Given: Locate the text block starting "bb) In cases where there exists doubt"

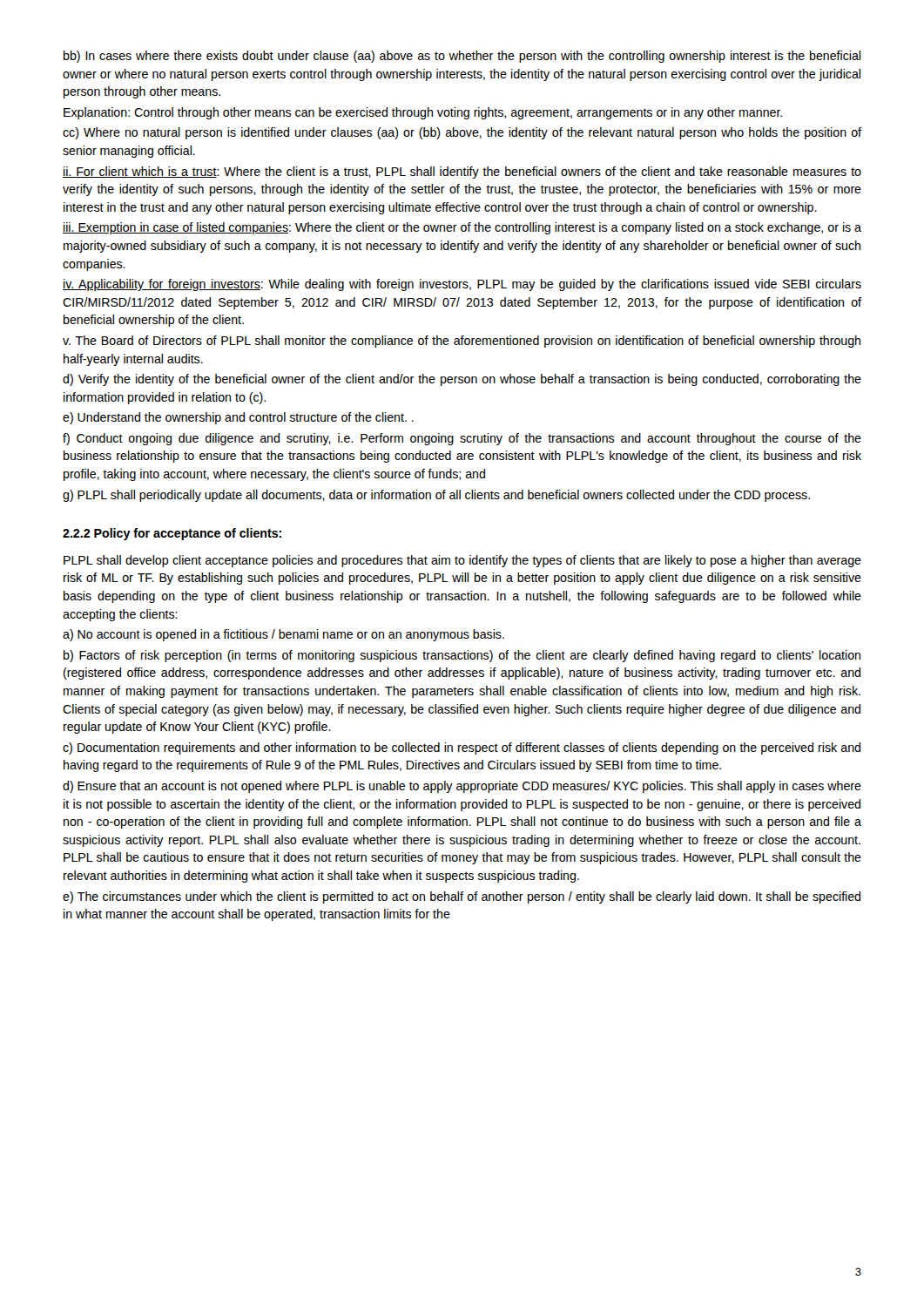Looking at the screenshot, I should 462,275.
